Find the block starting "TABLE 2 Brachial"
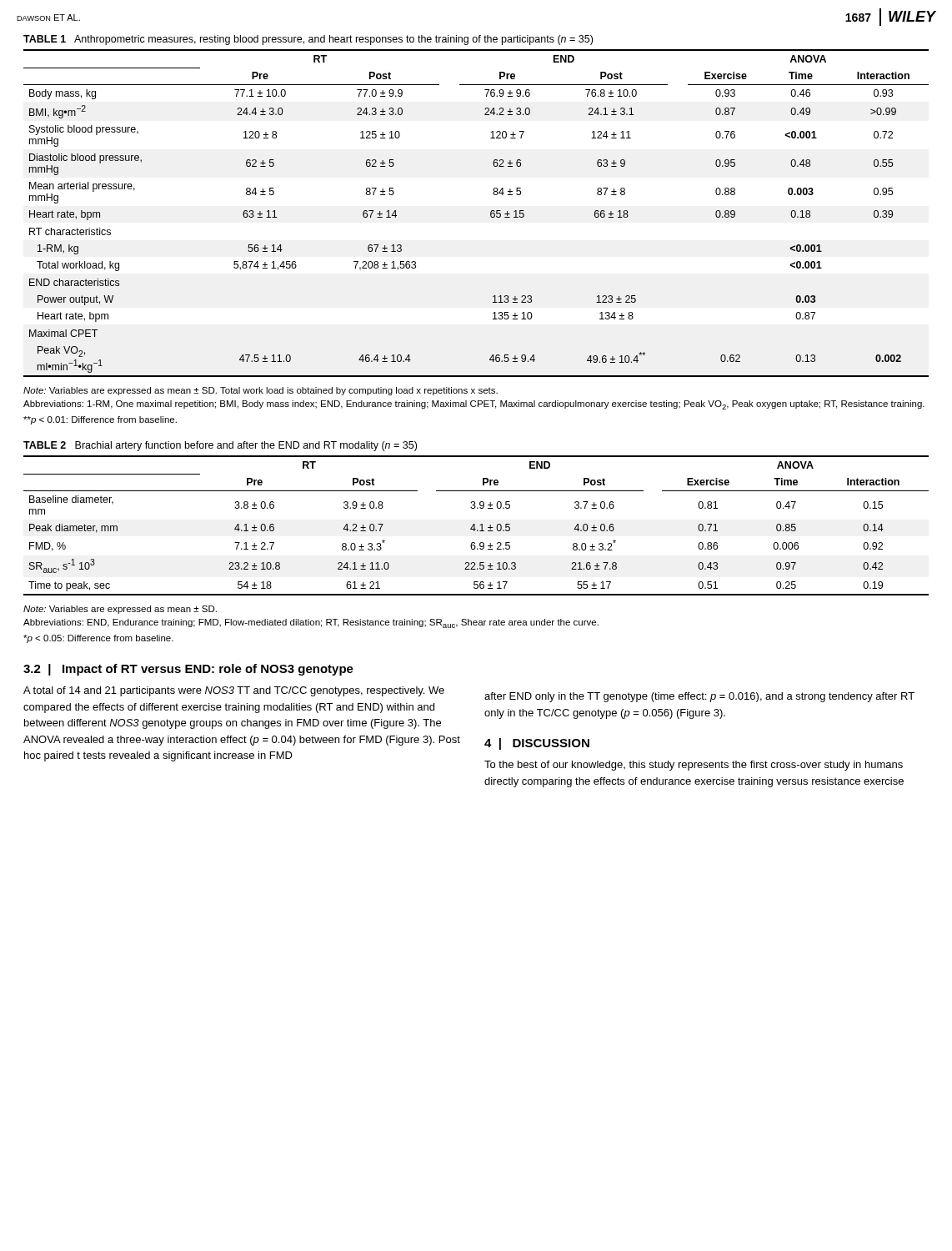The width and height of the screenshot is (952, 1251). 220,445
